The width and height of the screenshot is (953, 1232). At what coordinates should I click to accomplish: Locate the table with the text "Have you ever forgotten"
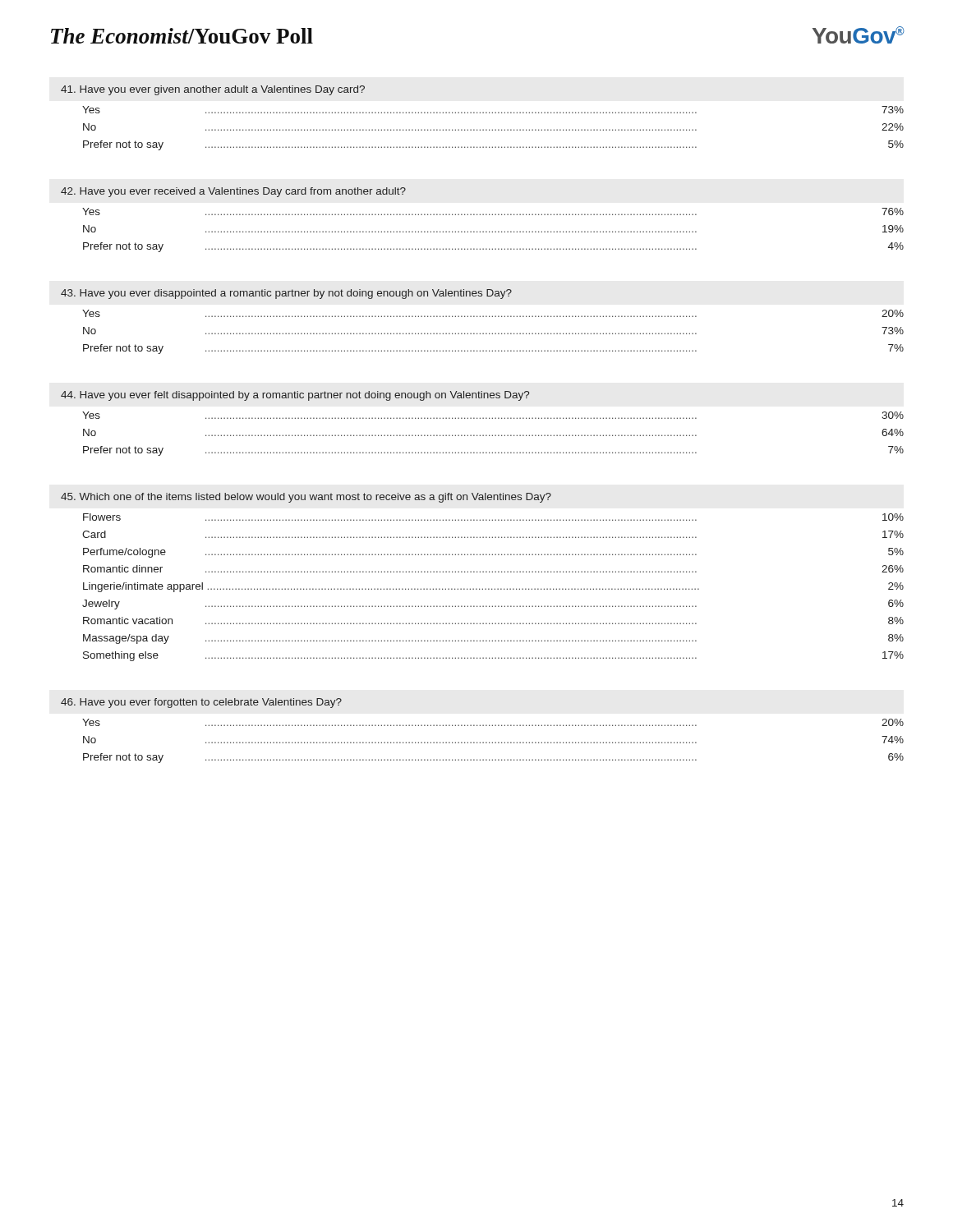click(476, 728)
